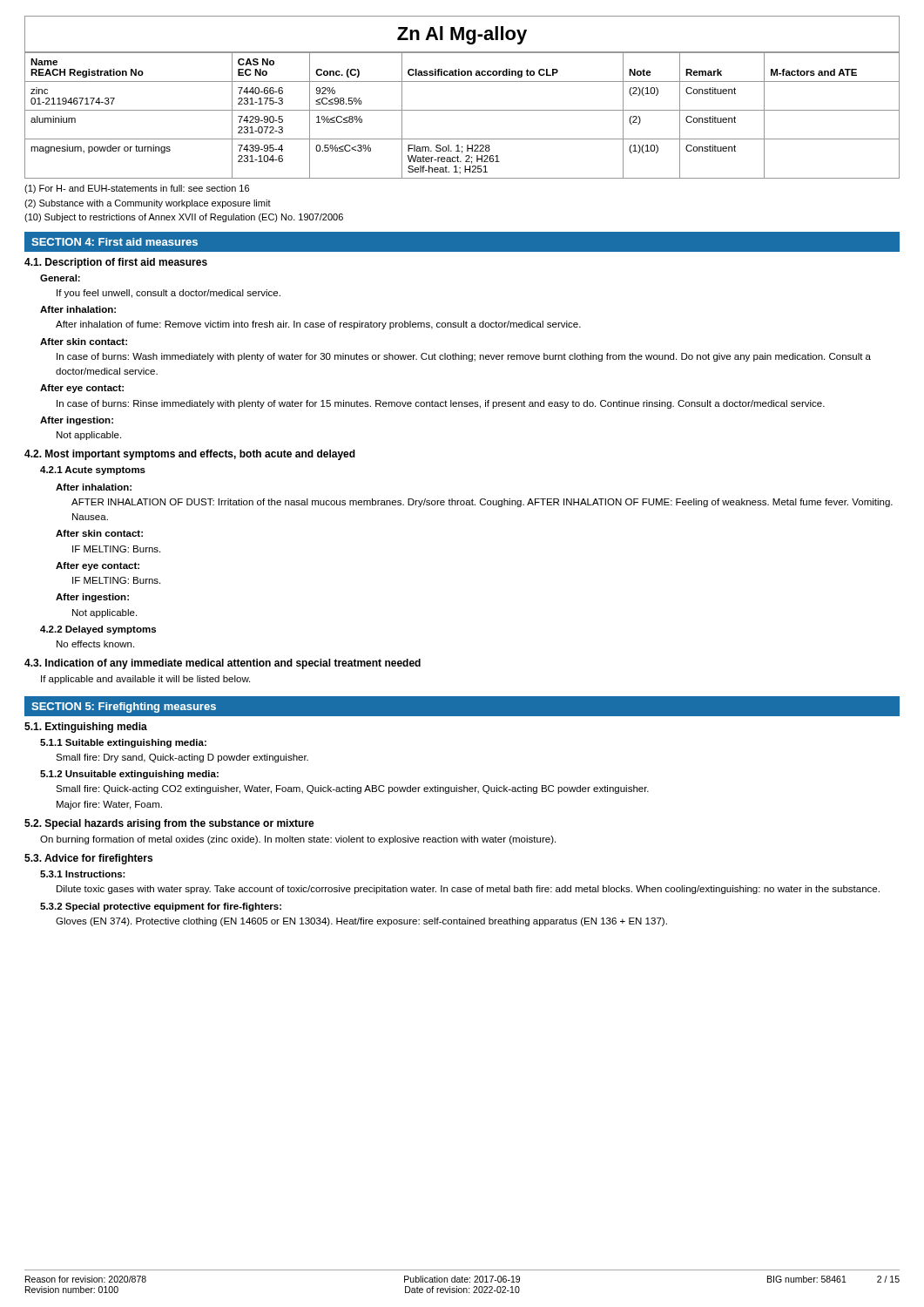This screenshot has height=1307, width=924.
Task: Where does it say "5.3. Advice for firefighters"?
Action: pos(89,858)
